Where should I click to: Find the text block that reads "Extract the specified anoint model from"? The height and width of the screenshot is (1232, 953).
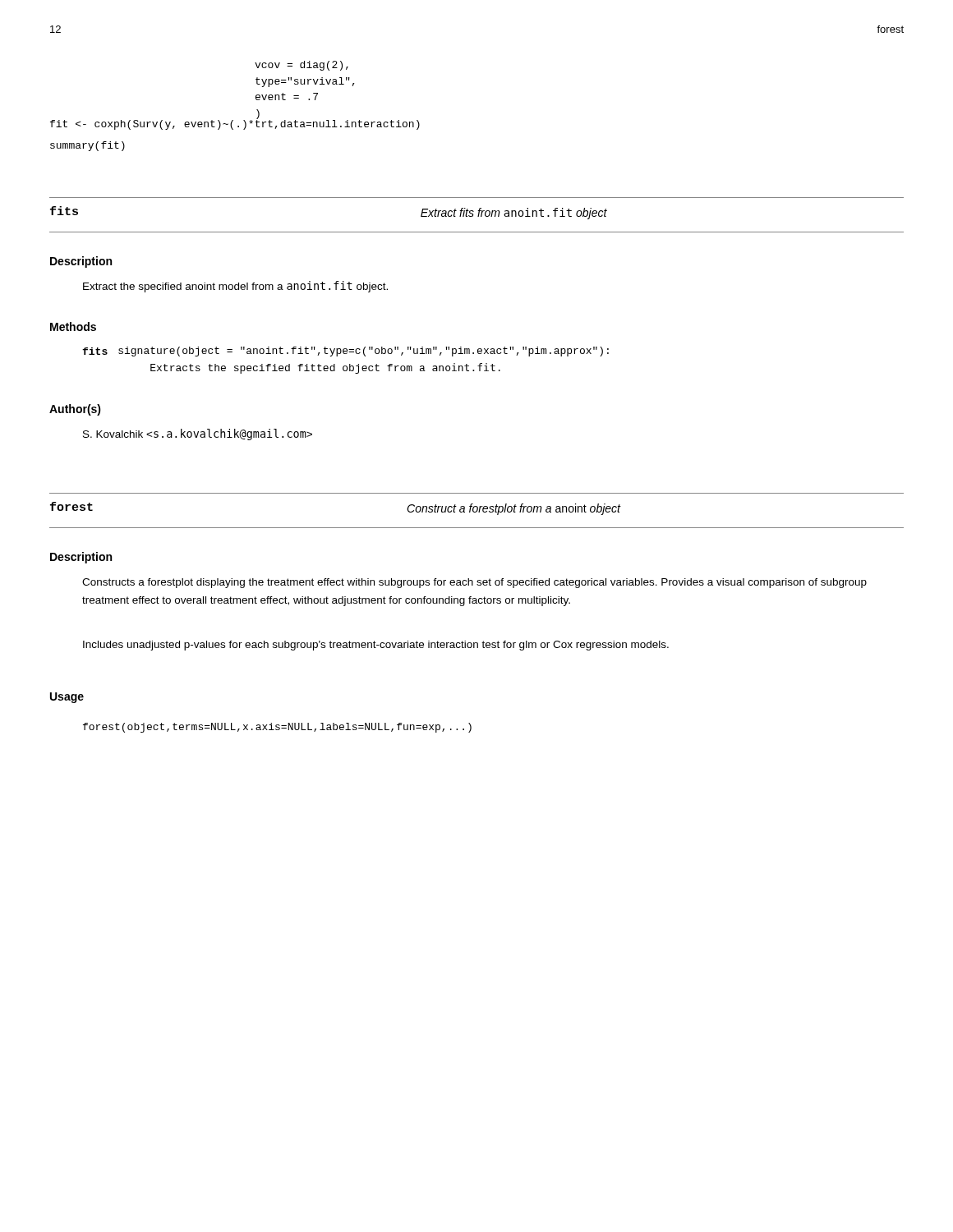pyautogui.click(x=235, y=286)
